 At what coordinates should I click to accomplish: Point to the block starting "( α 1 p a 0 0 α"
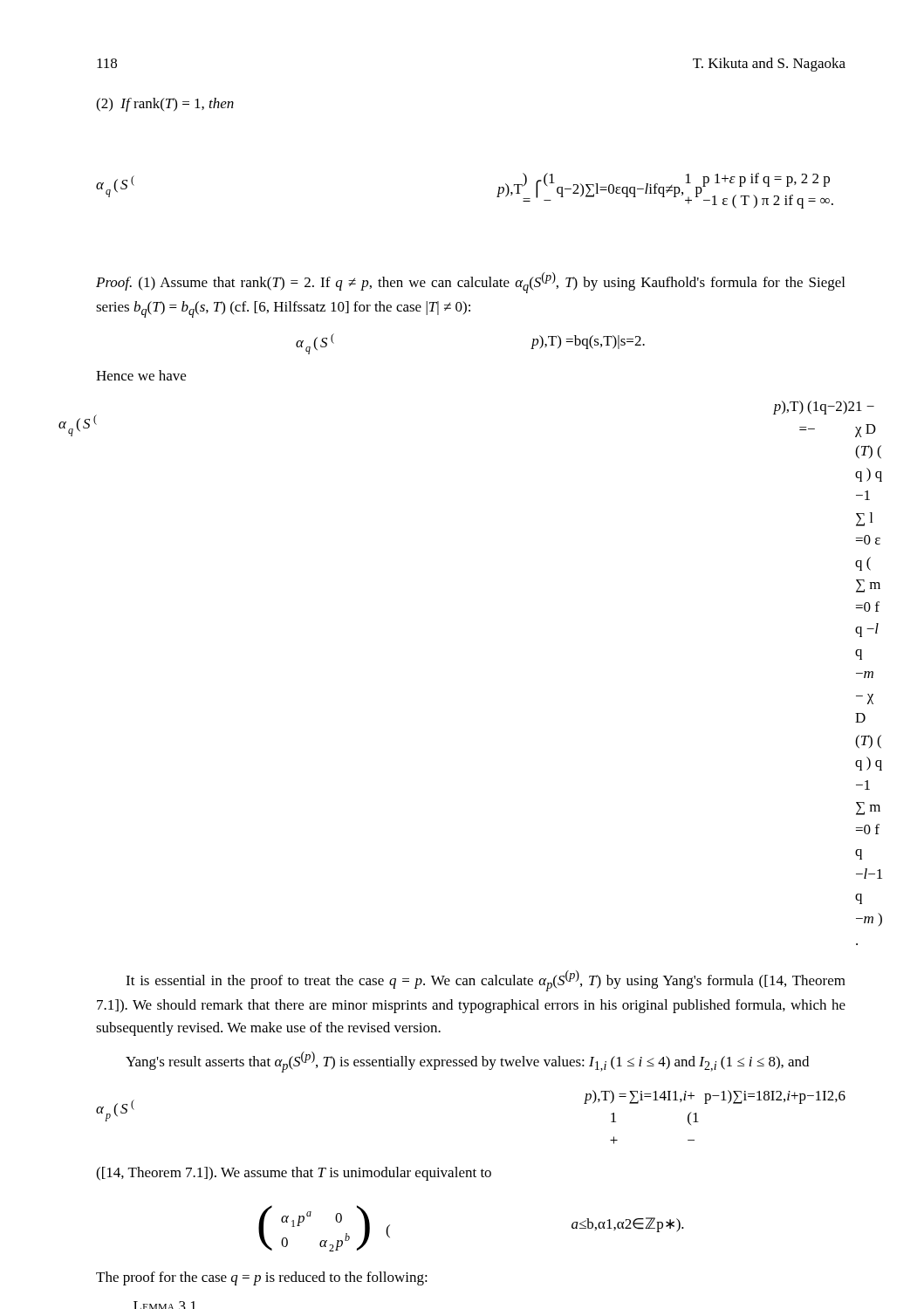click(339, 1222)
